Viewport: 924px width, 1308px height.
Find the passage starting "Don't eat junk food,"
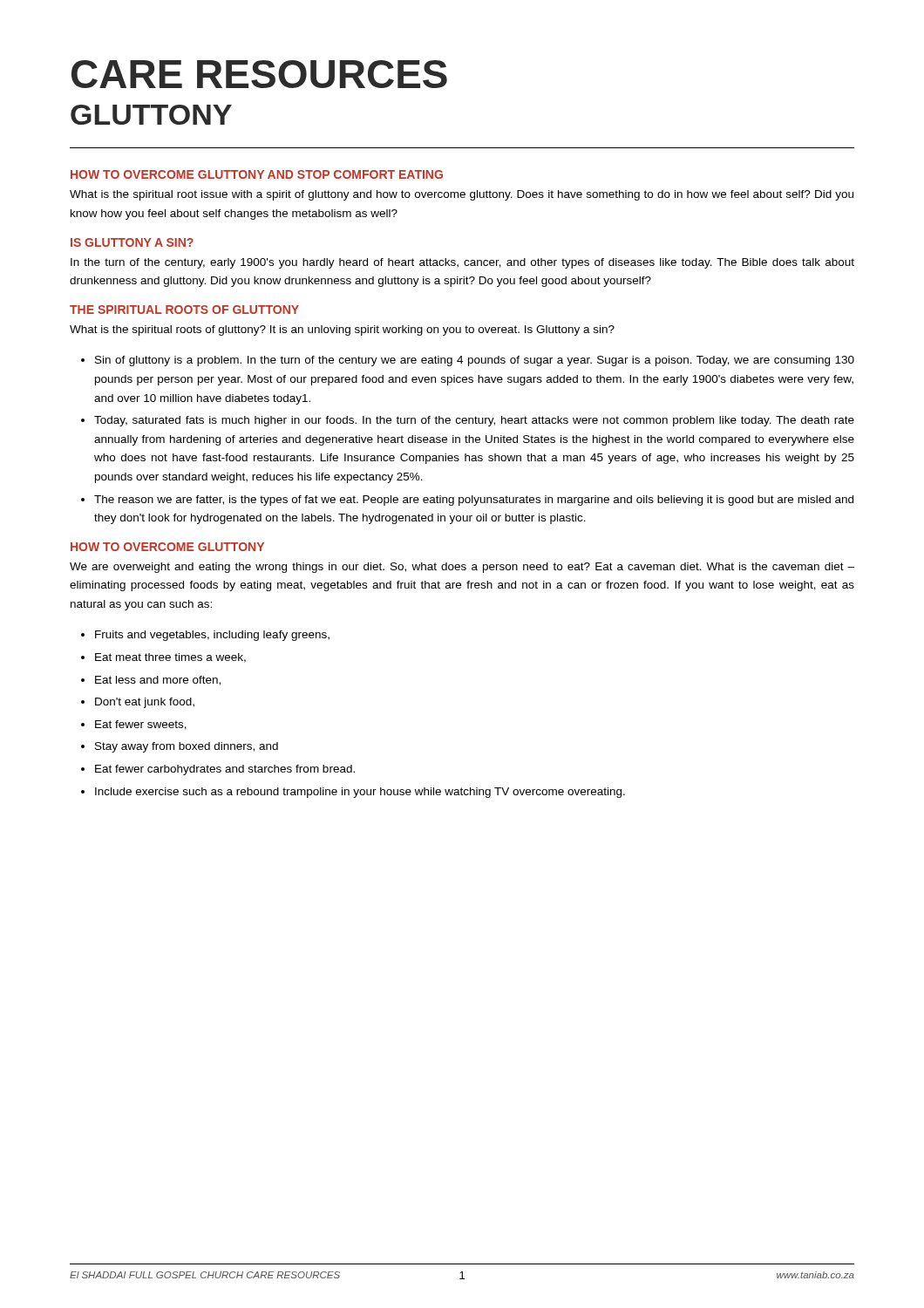tap(145, 702)
